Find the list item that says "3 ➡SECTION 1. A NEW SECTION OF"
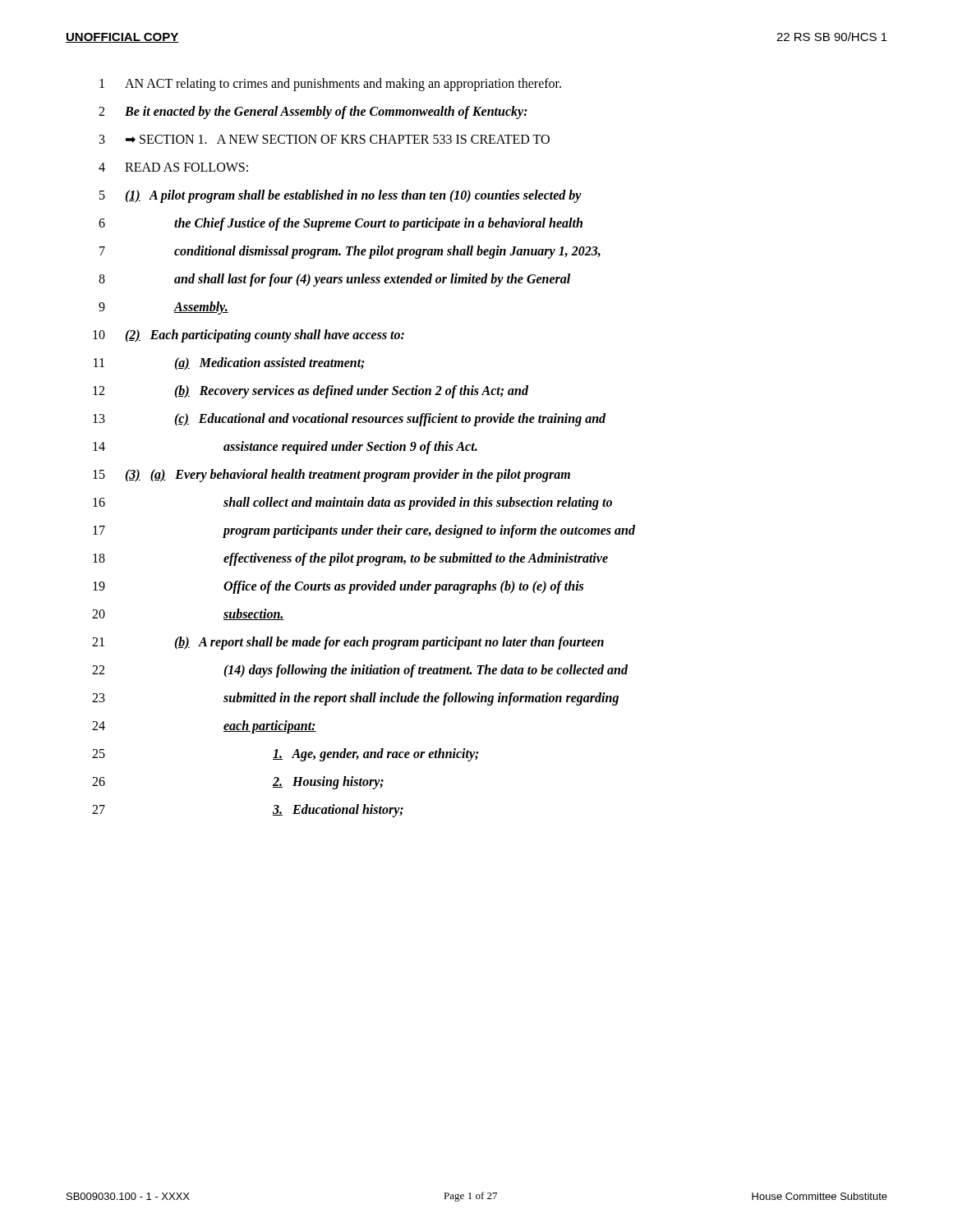953x1232 pixels. (476, 140)
